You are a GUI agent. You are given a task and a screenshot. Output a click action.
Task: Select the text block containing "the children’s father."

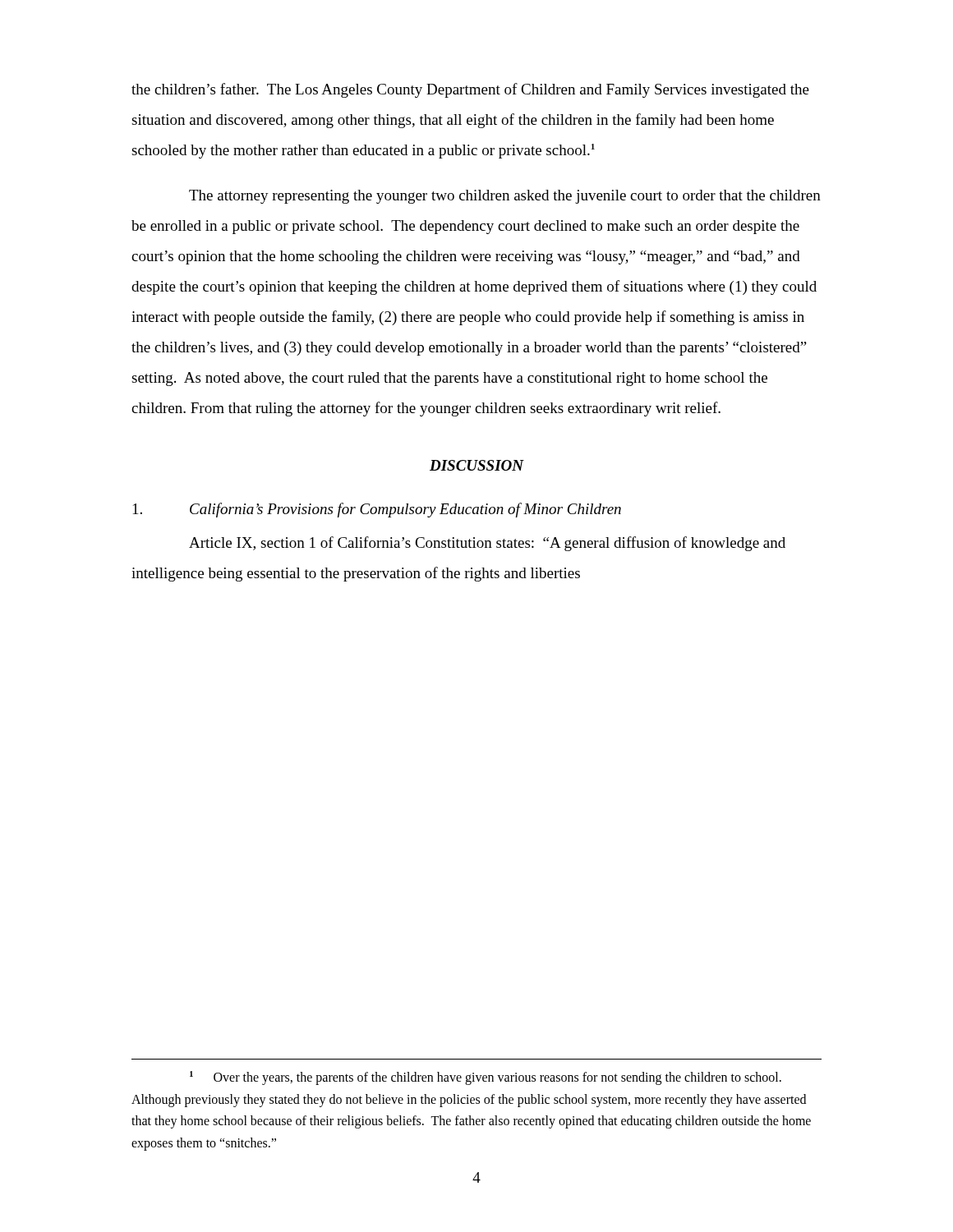[470, 120]
